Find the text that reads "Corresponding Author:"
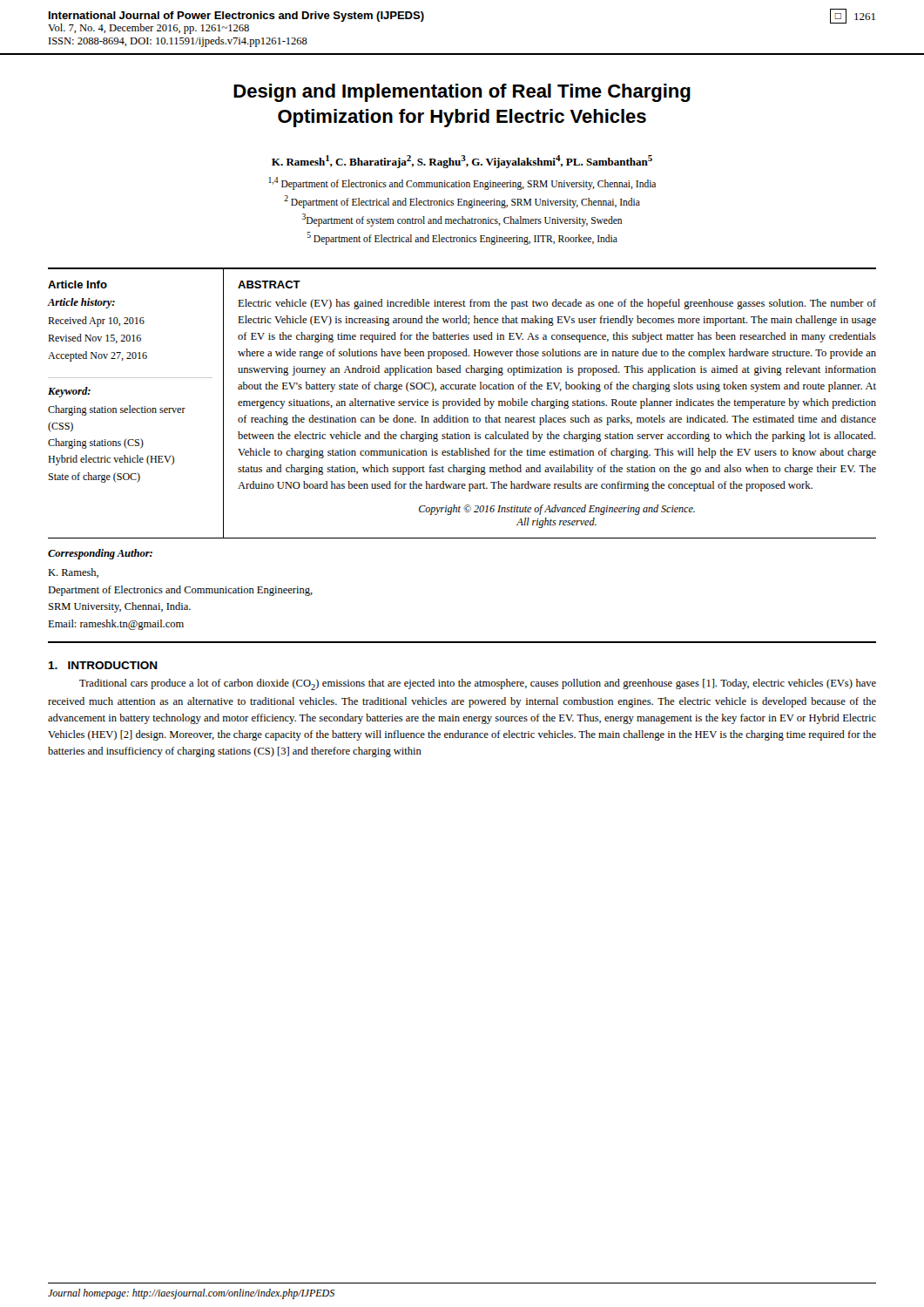 pyautogui.click(x=100, y=554)
